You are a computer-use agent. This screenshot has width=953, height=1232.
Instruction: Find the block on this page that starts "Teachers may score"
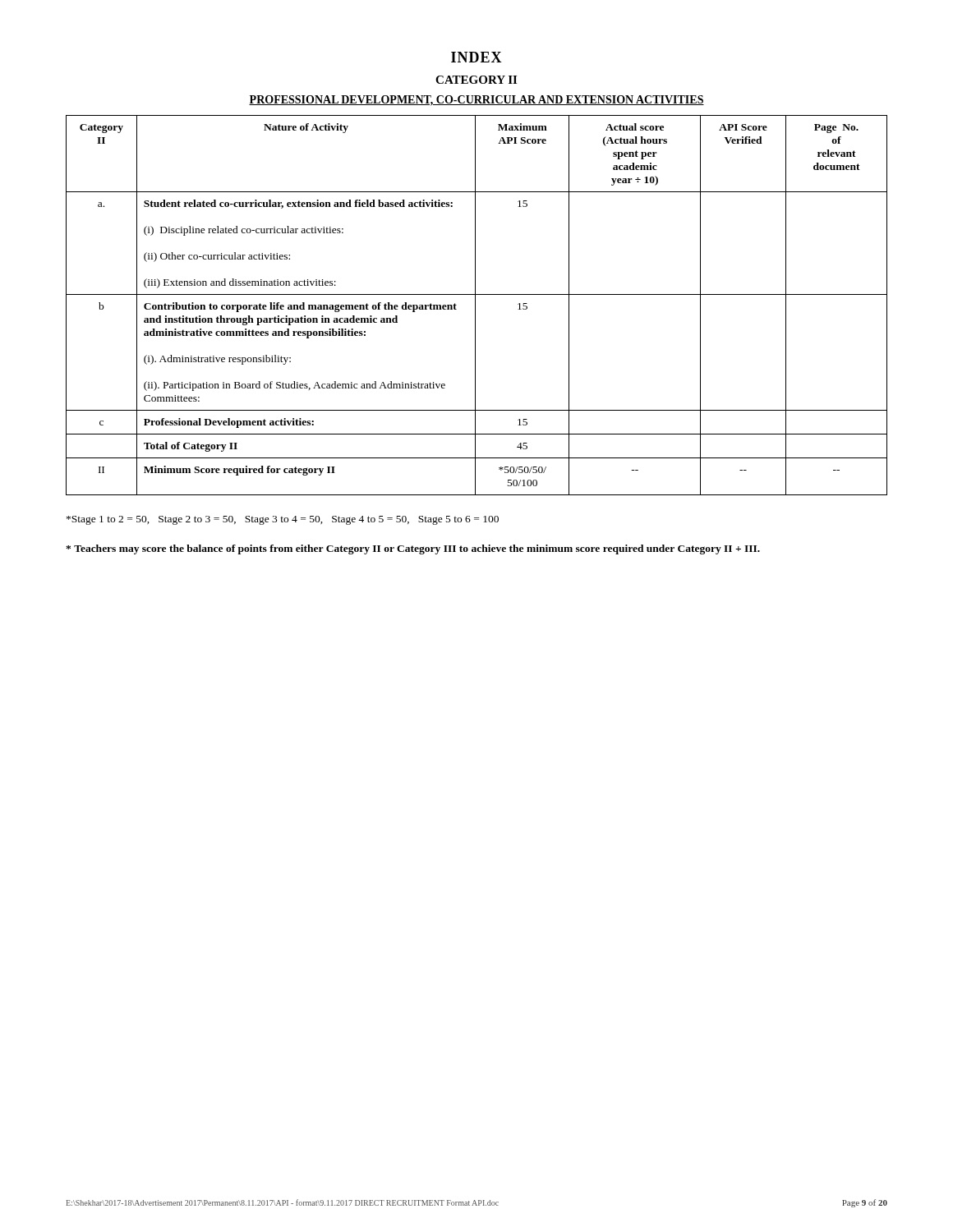point(413,548)
